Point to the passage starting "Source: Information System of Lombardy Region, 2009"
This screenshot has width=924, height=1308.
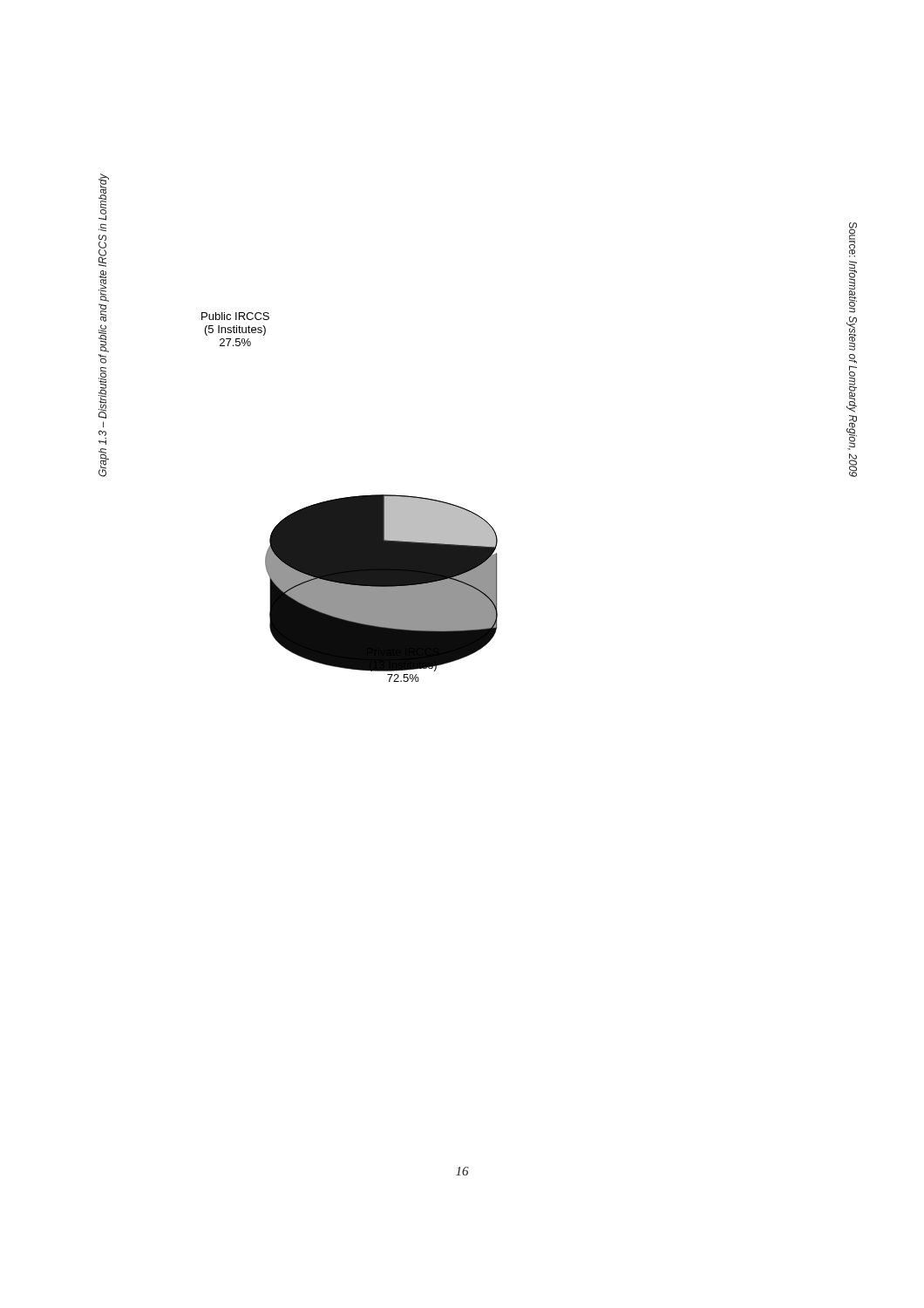pyautogui.click(x=852, y=349)
